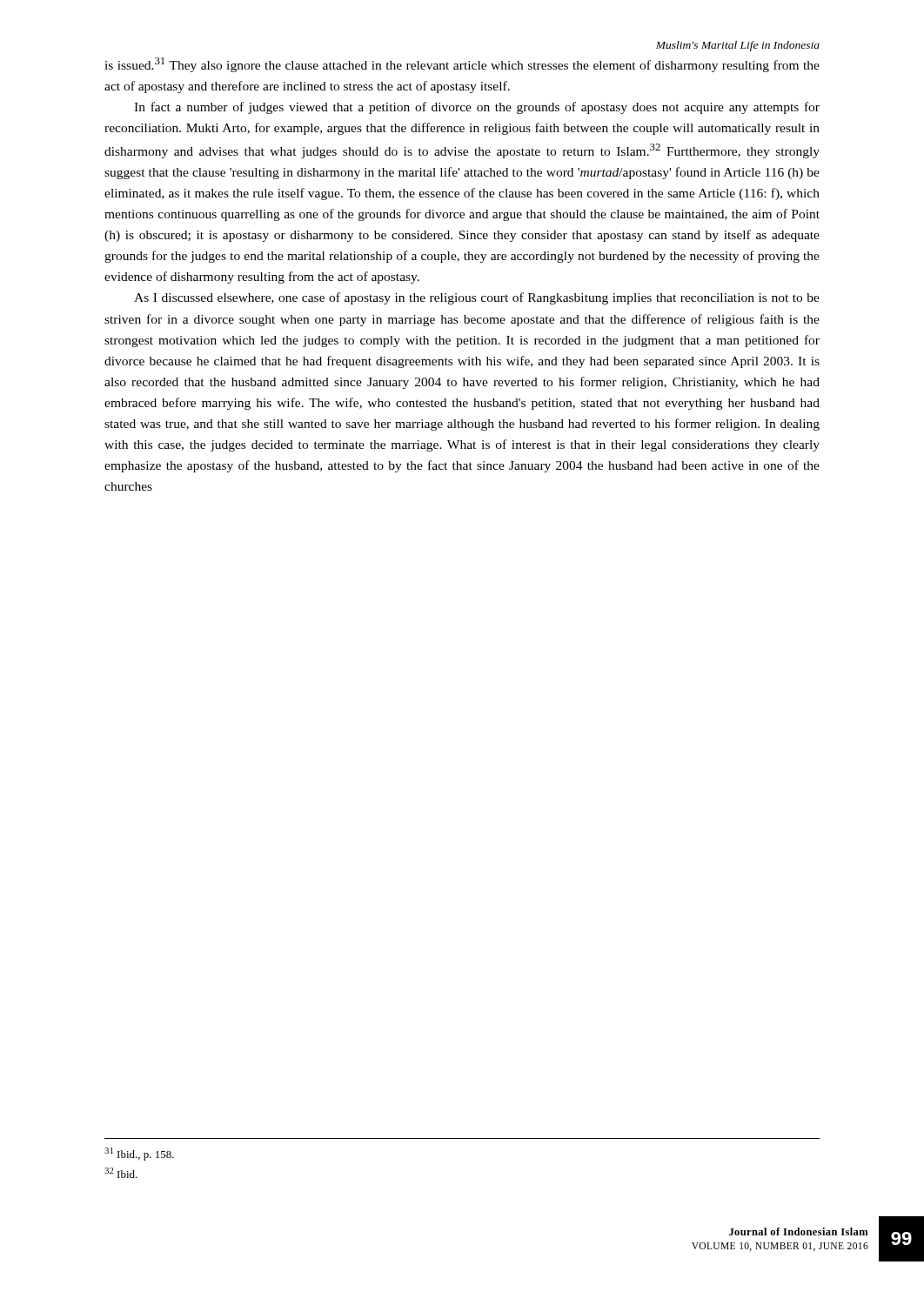Locate the footnote with the text "32 Ibid."
This screenshot has height=1305, width=924.
[x=121, y=1173]
